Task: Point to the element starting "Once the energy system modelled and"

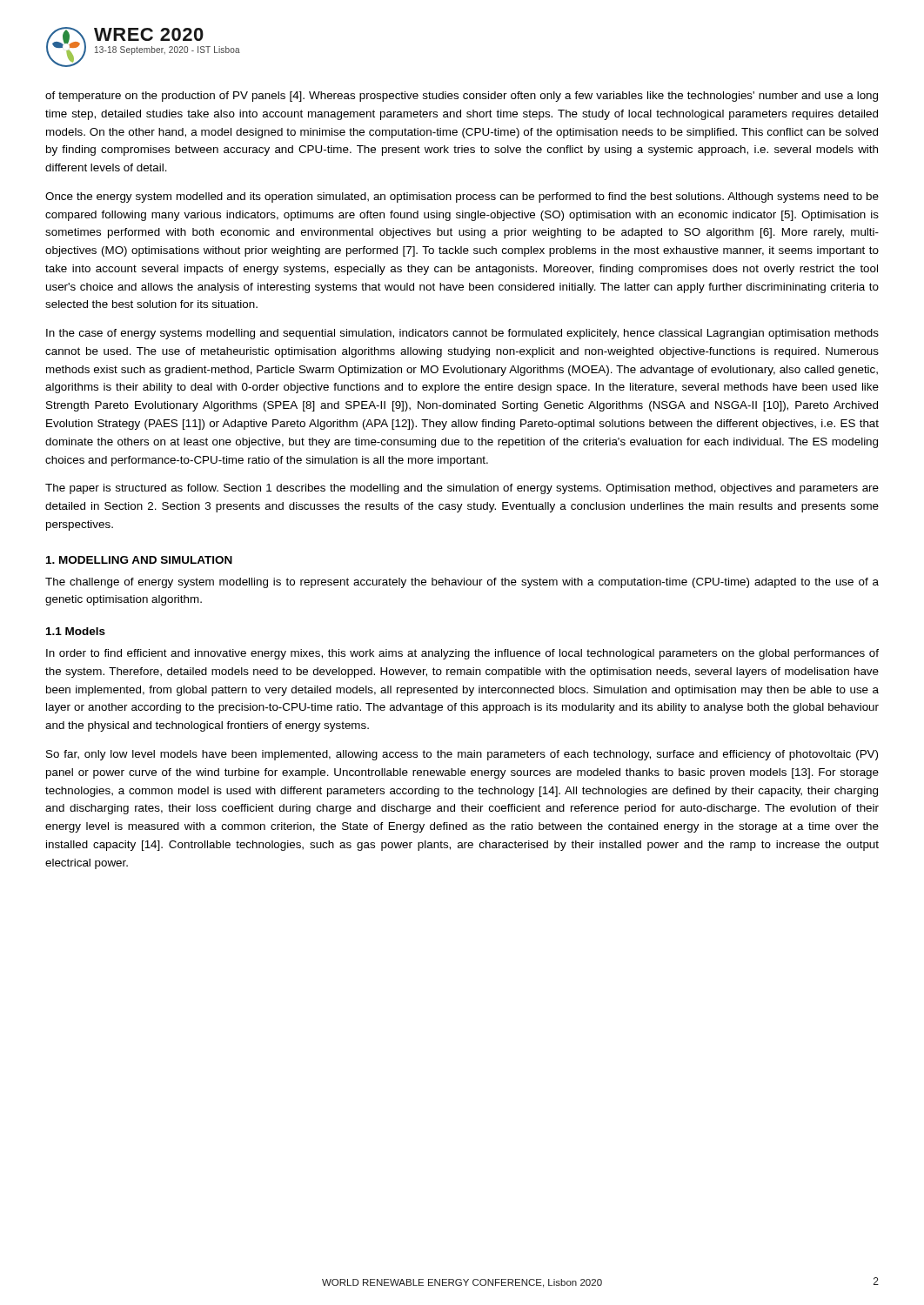Action: point(462,250)
